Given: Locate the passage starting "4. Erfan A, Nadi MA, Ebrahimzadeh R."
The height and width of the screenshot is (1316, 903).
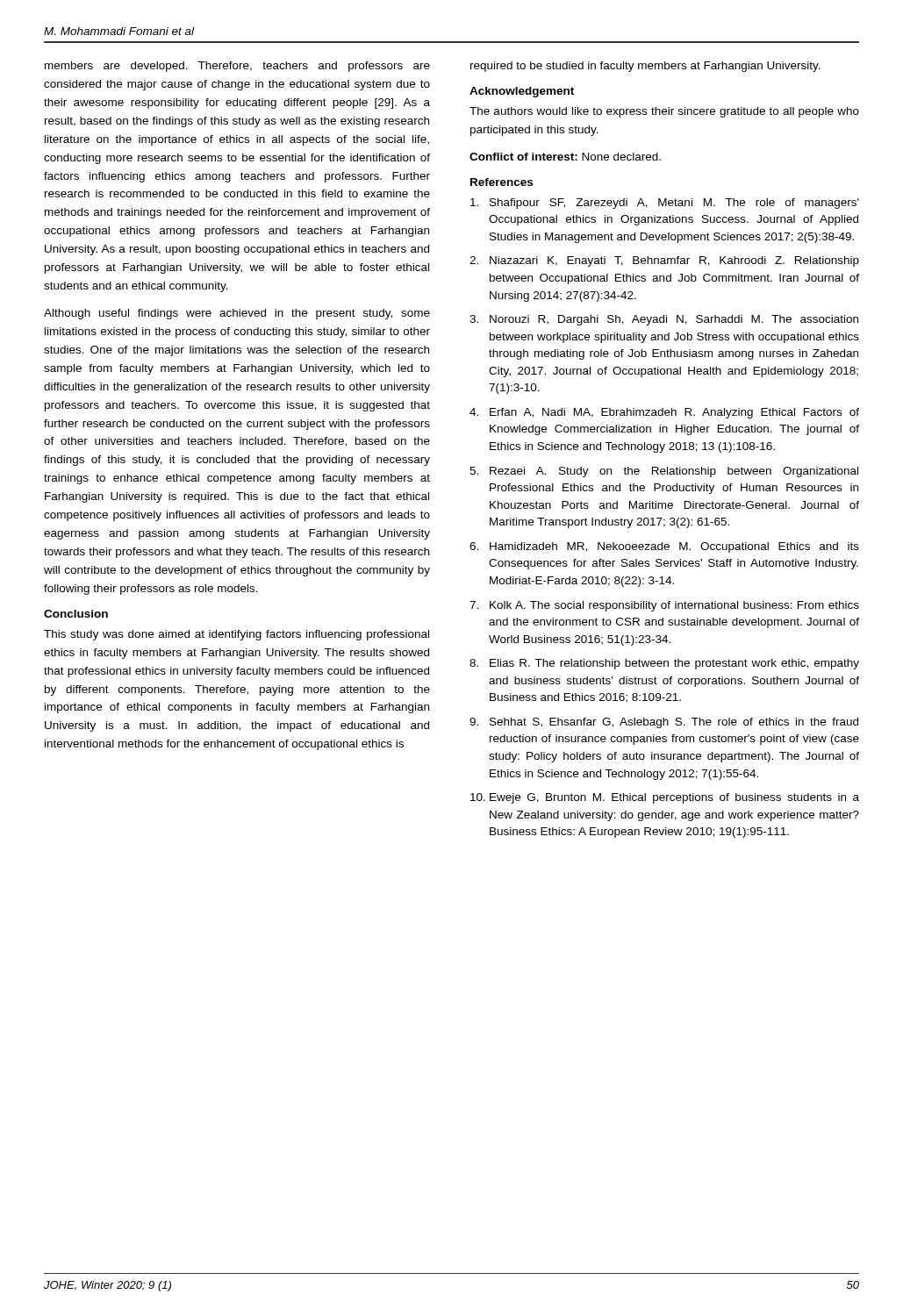Looking at the screenshot, I should tap(664, 429).
